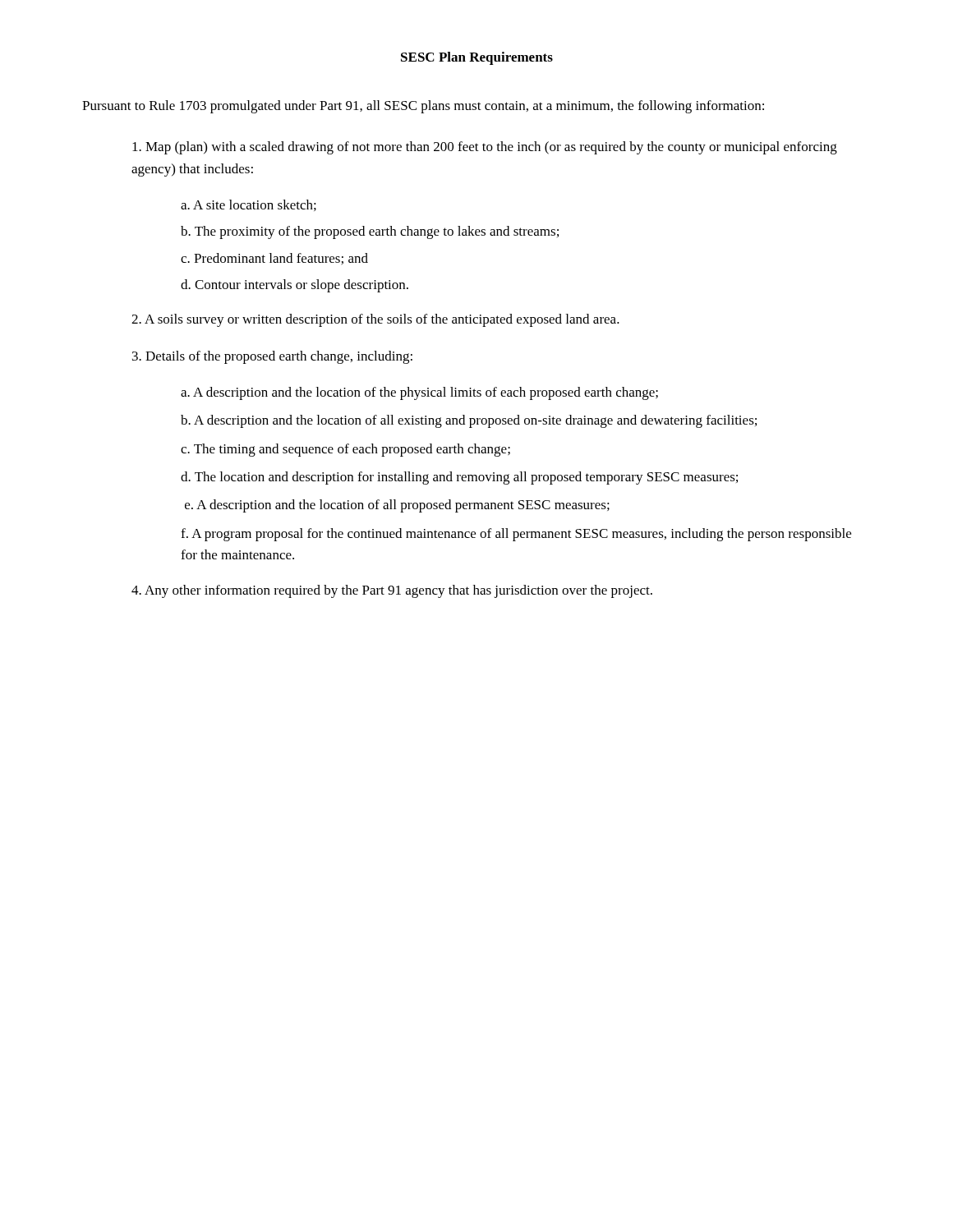Find "a. A site location sketch;" on this page
The width and height of the screenshot is (953, 1232).
249,205
